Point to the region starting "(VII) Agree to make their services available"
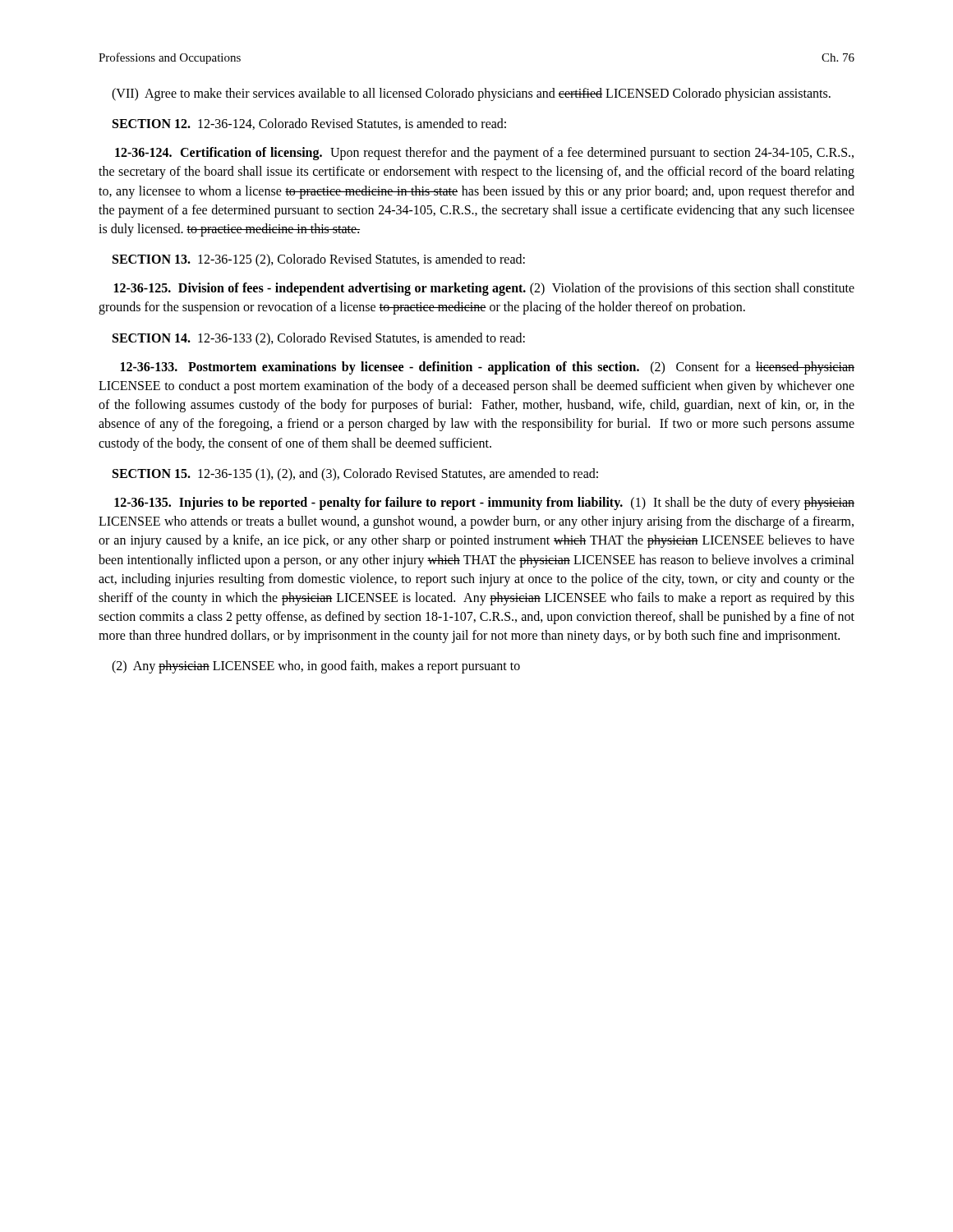Image resolution: width=953 pixels, height=1232 pixels. 476,93
